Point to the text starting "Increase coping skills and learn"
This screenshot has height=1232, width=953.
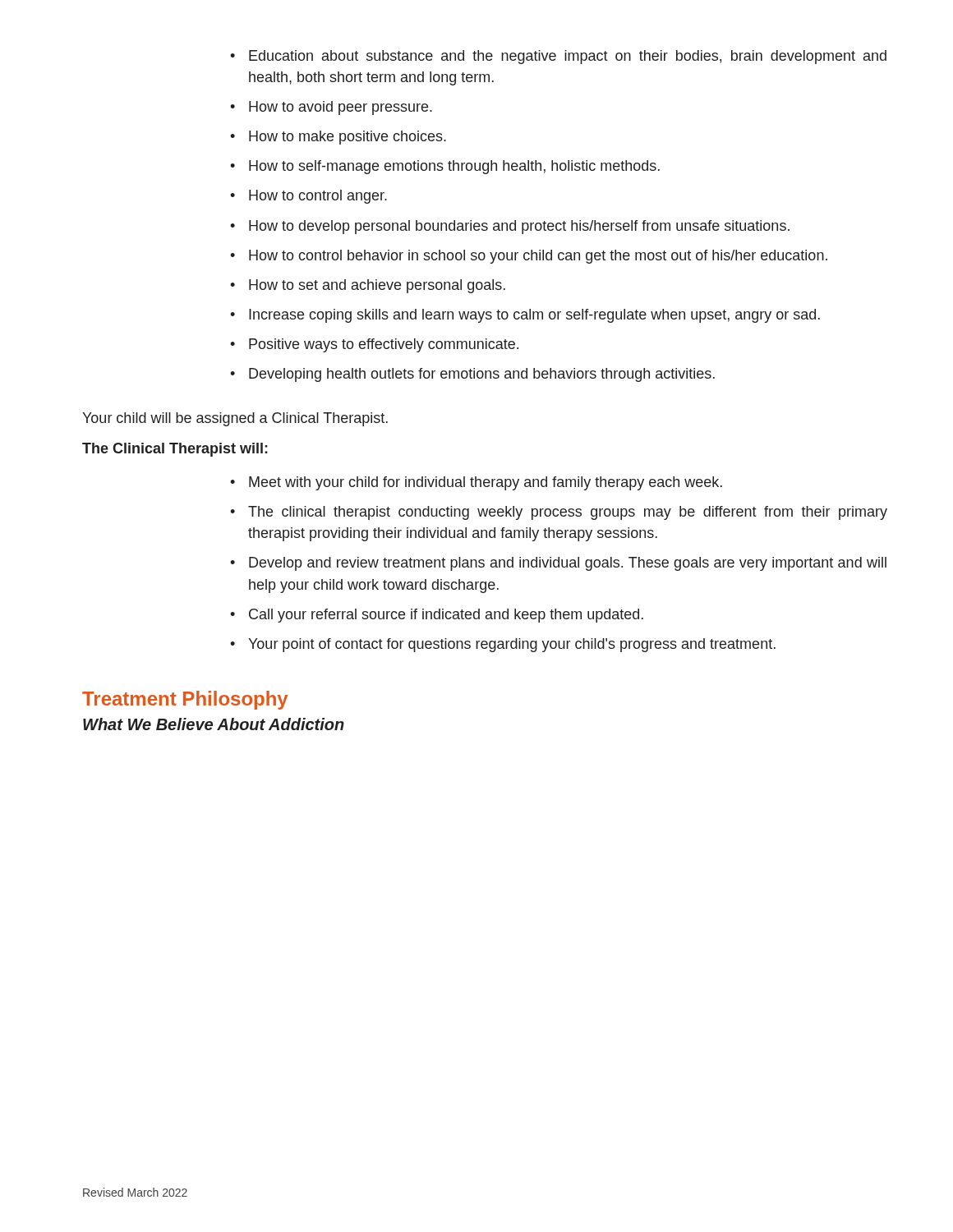[535, 314]
